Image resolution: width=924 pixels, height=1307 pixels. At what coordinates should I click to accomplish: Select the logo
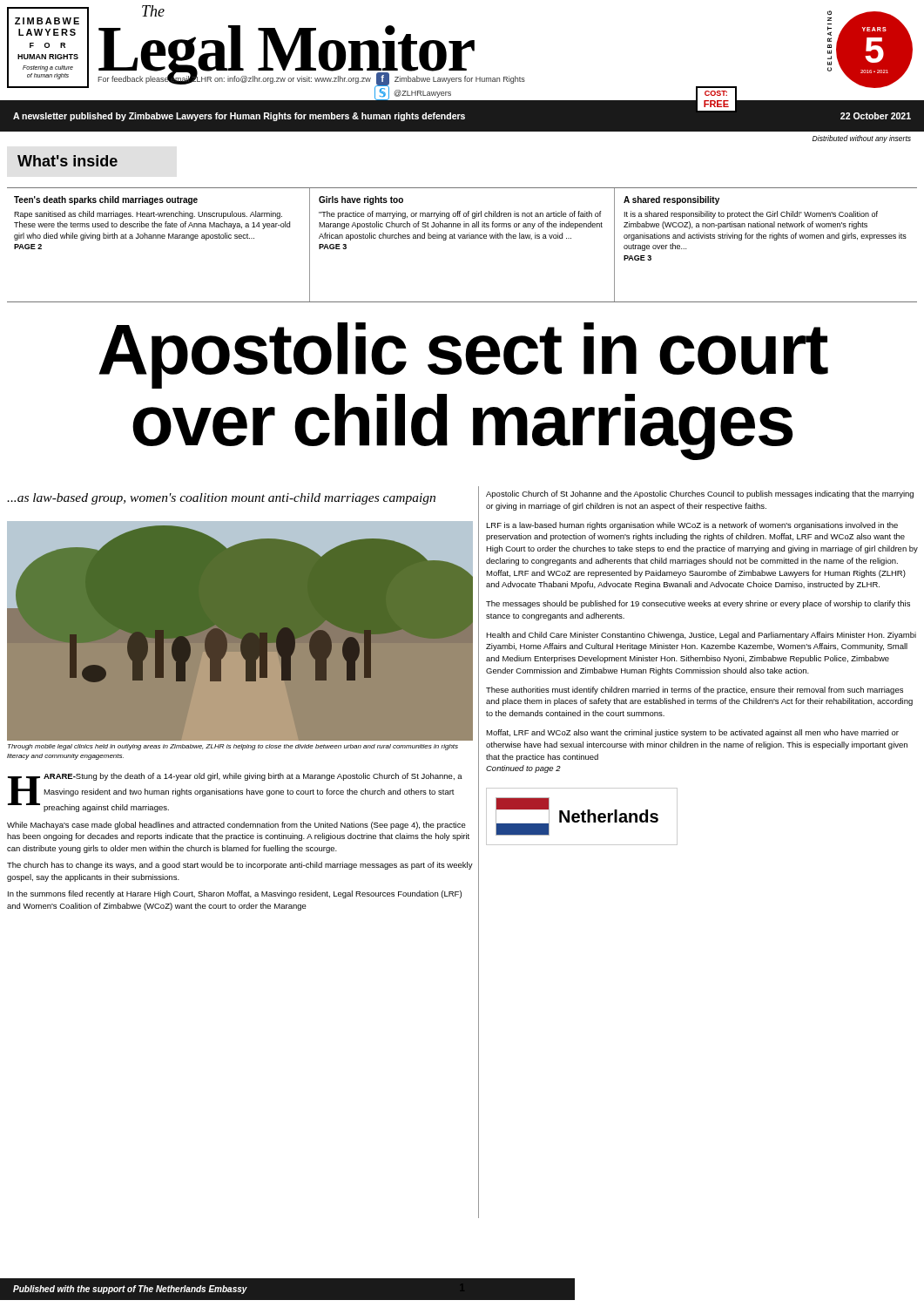(x=582, y=816)
